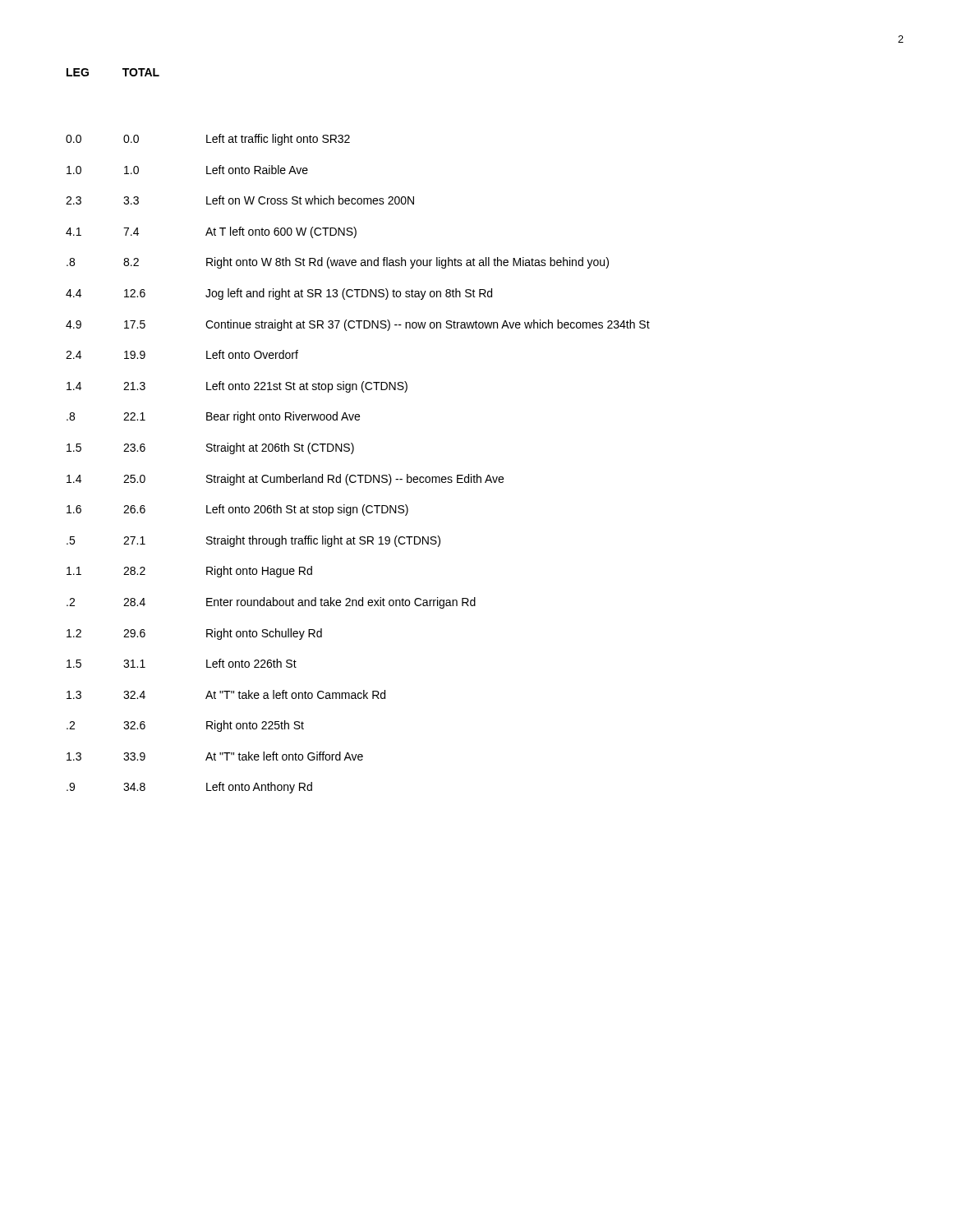This screenshot has width=953, height=1232.
Task: Point to the block starting "4 25.0 Straight at Cumberland"
Action: pos(476,479)
